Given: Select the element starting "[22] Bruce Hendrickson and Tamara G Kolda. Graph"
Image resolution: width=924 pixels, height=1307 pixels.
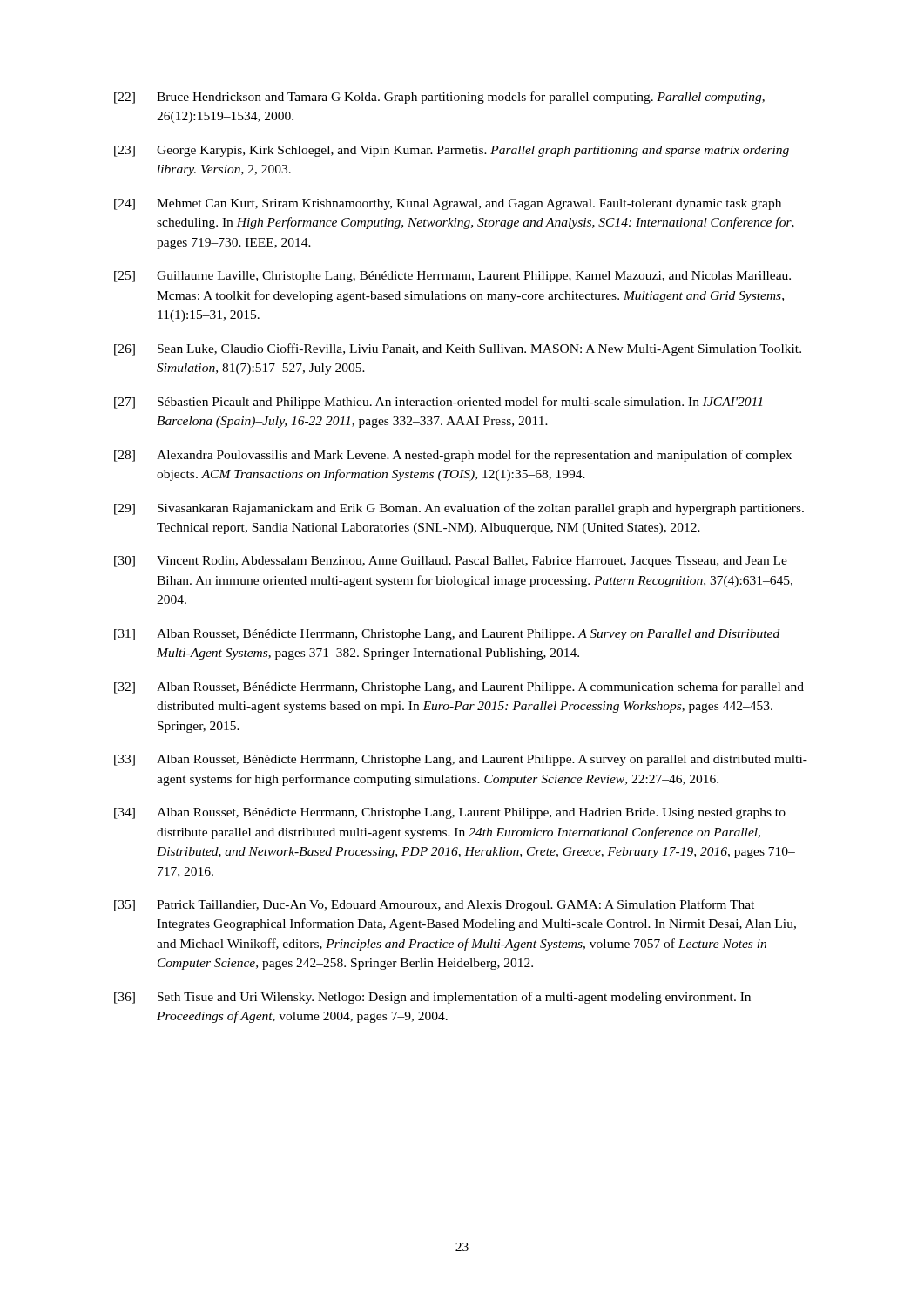Looking at the screenshot, I should (462, 107).
